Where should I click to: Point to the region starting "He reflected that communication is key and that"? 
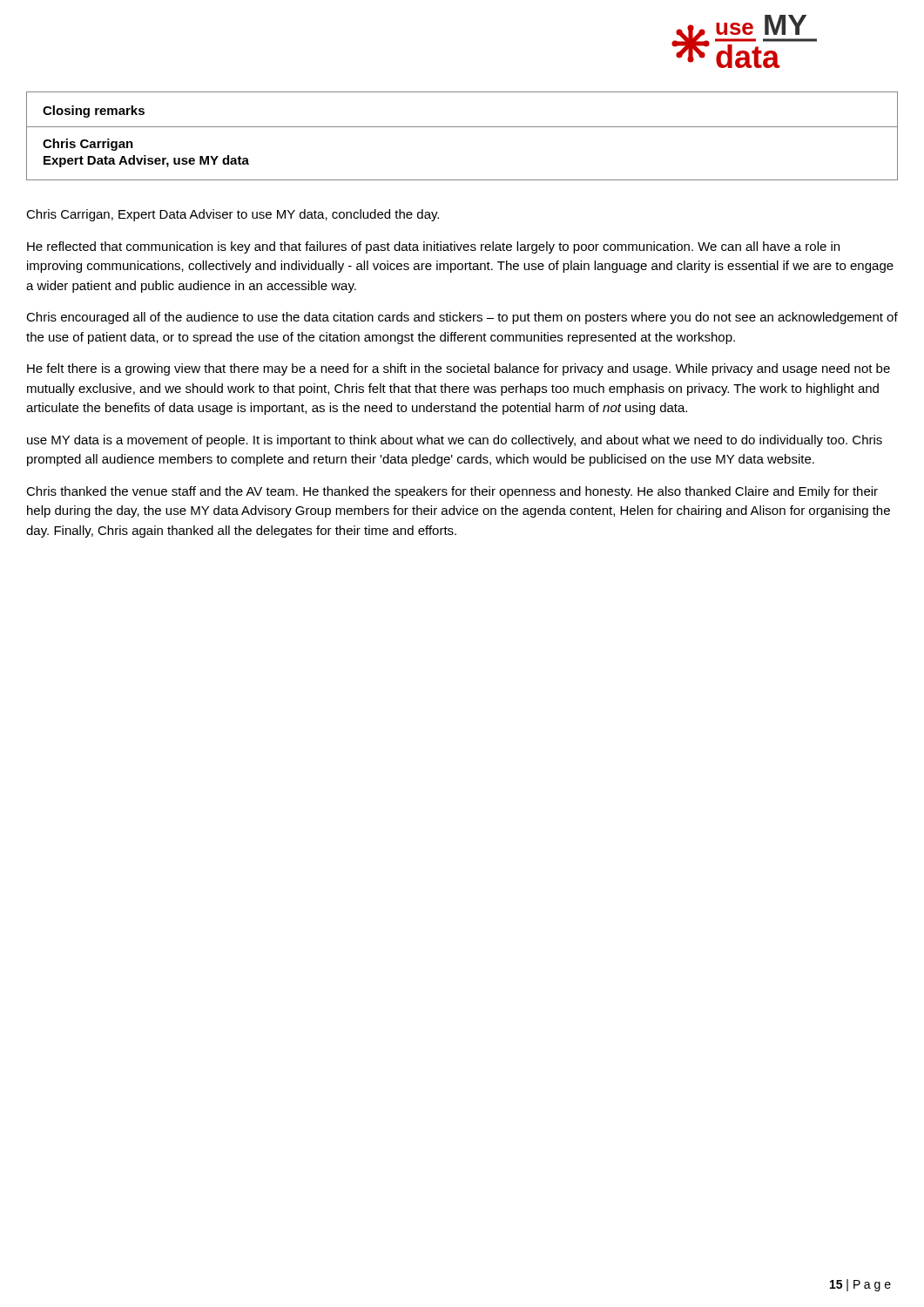point(460,265)
